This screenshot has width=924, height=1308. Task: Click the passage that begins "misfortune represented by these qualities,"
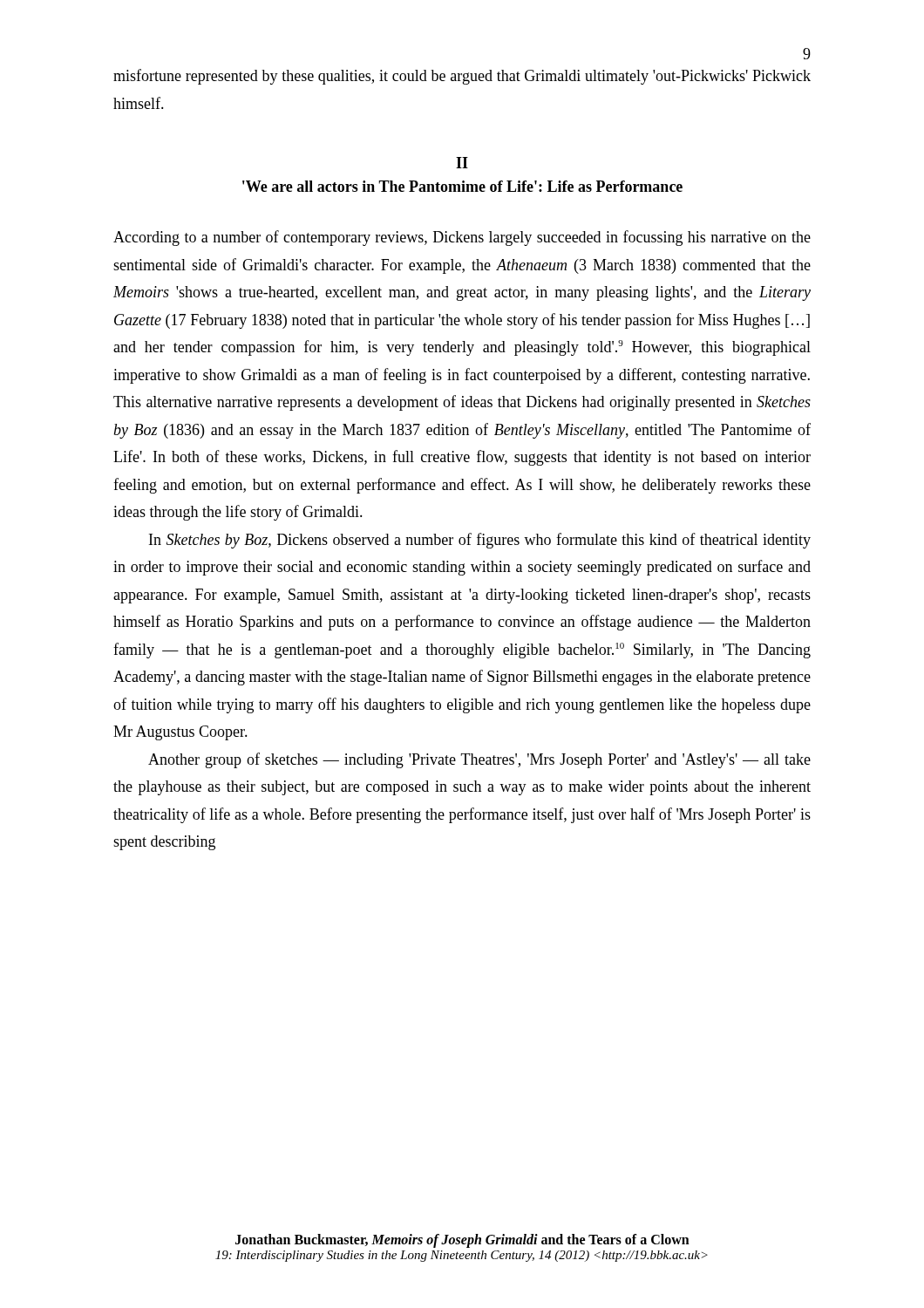(462, 90)
